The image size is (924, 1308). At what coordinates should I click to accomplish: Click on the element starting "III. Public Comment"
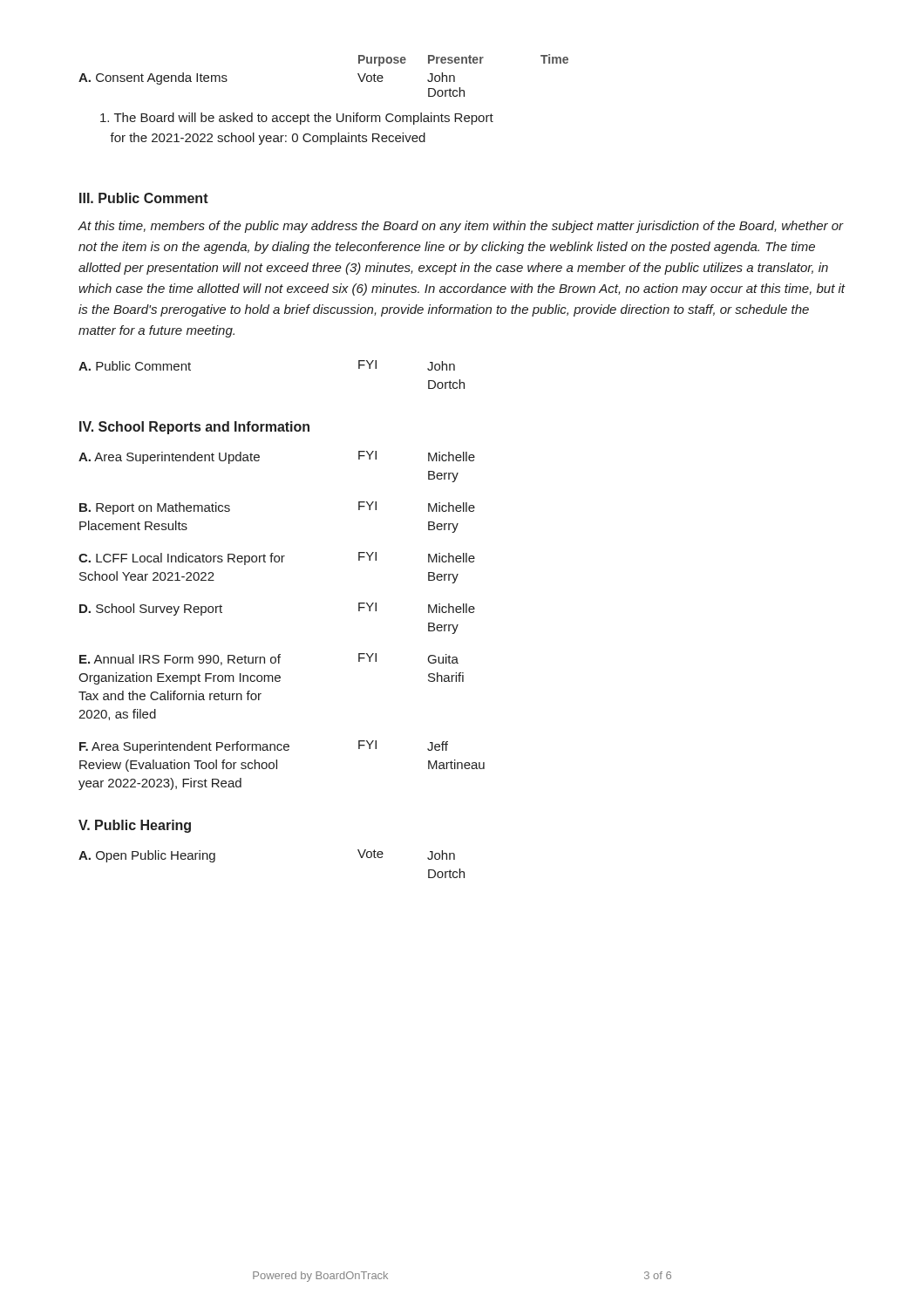(x=143, y=198)
